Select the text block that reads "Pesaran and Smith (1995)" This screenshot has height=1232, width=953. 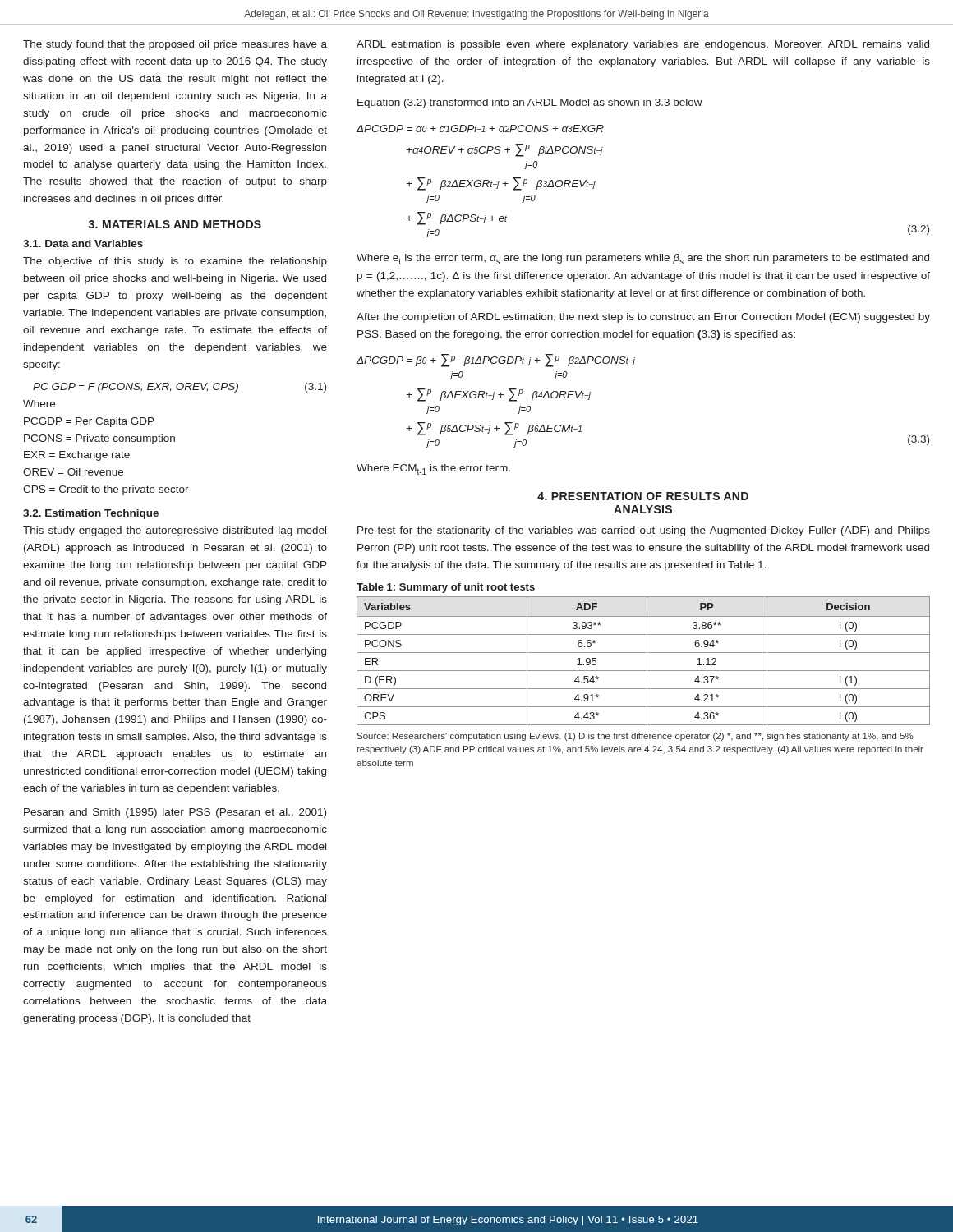pos(175,916)
